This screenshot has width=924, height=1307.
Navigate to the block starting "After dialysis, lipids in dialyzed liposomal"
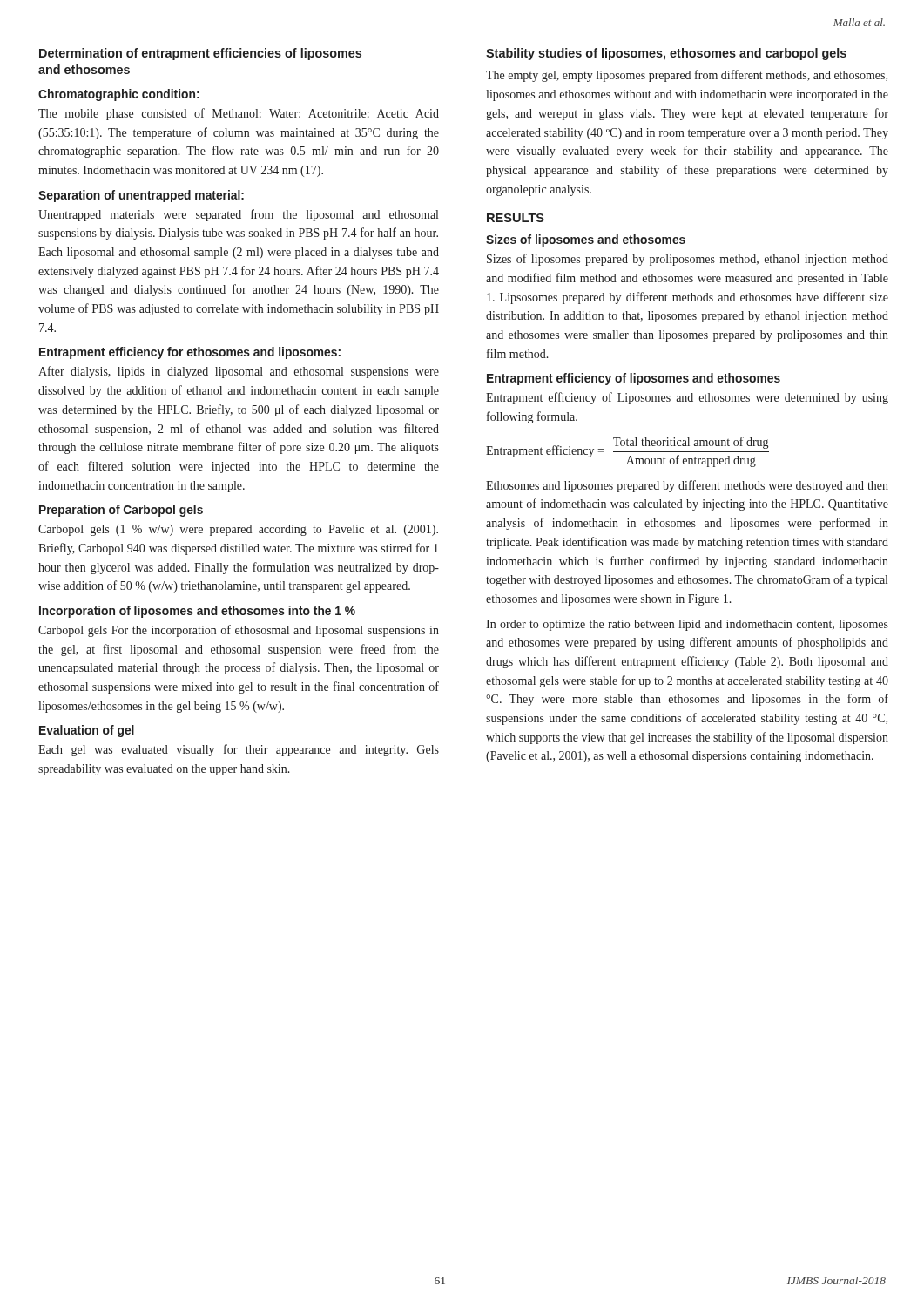pos(239,429)
